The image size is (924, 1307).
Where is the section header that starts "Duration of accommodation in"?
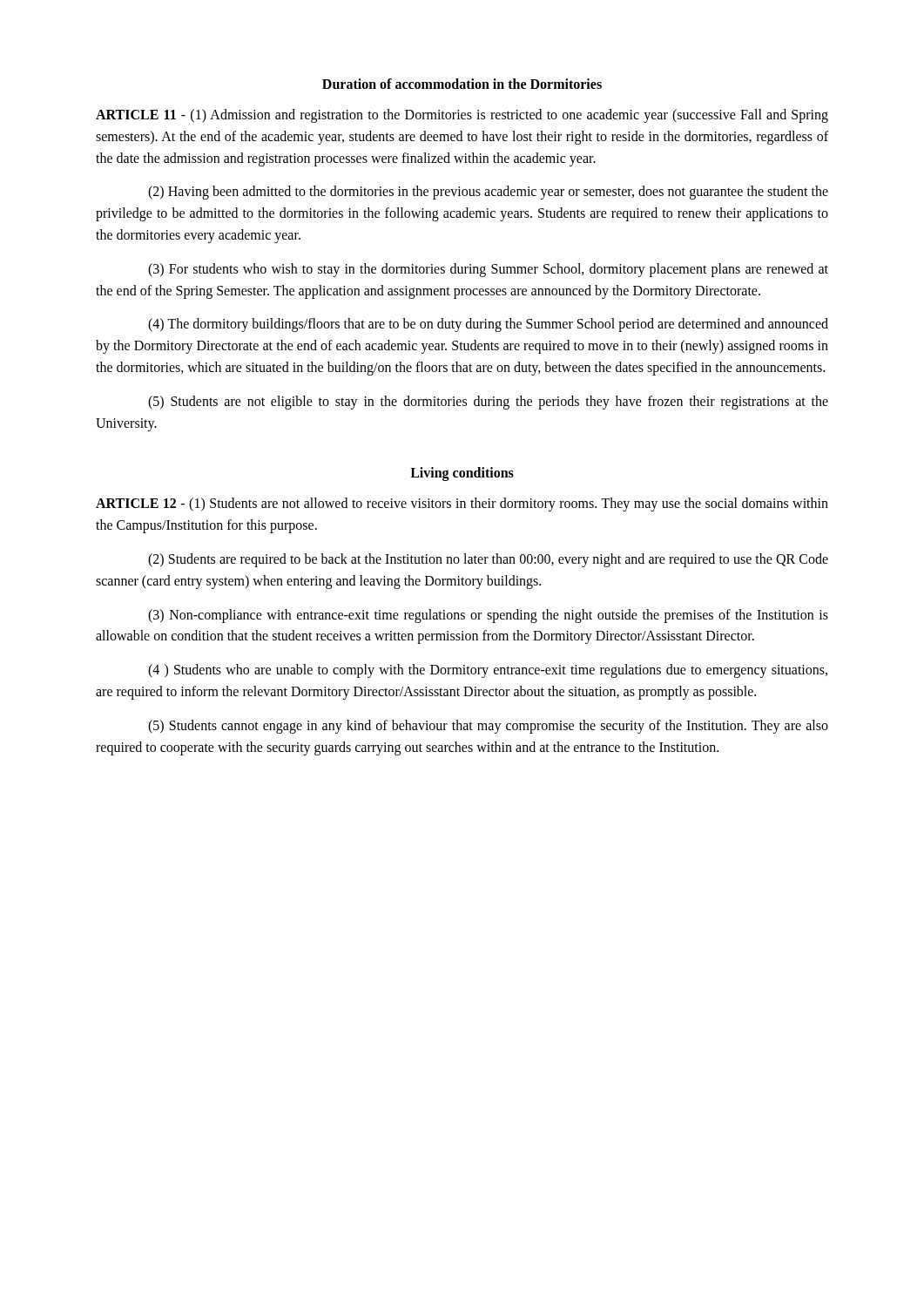pos(462,84)
